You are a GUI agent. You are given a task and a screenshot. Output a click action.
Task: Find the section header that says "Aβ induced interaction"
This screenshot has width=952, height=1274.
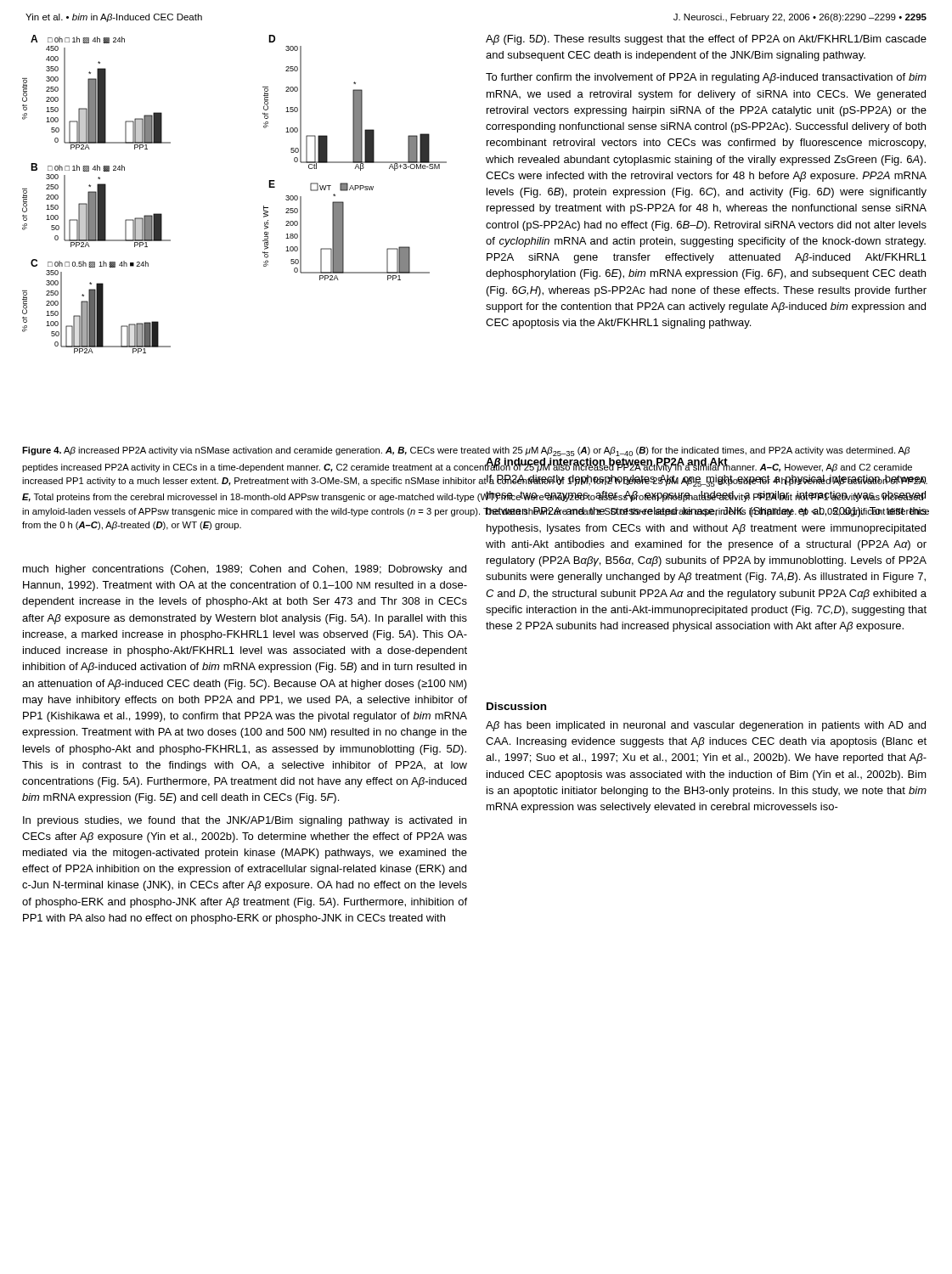607,462
